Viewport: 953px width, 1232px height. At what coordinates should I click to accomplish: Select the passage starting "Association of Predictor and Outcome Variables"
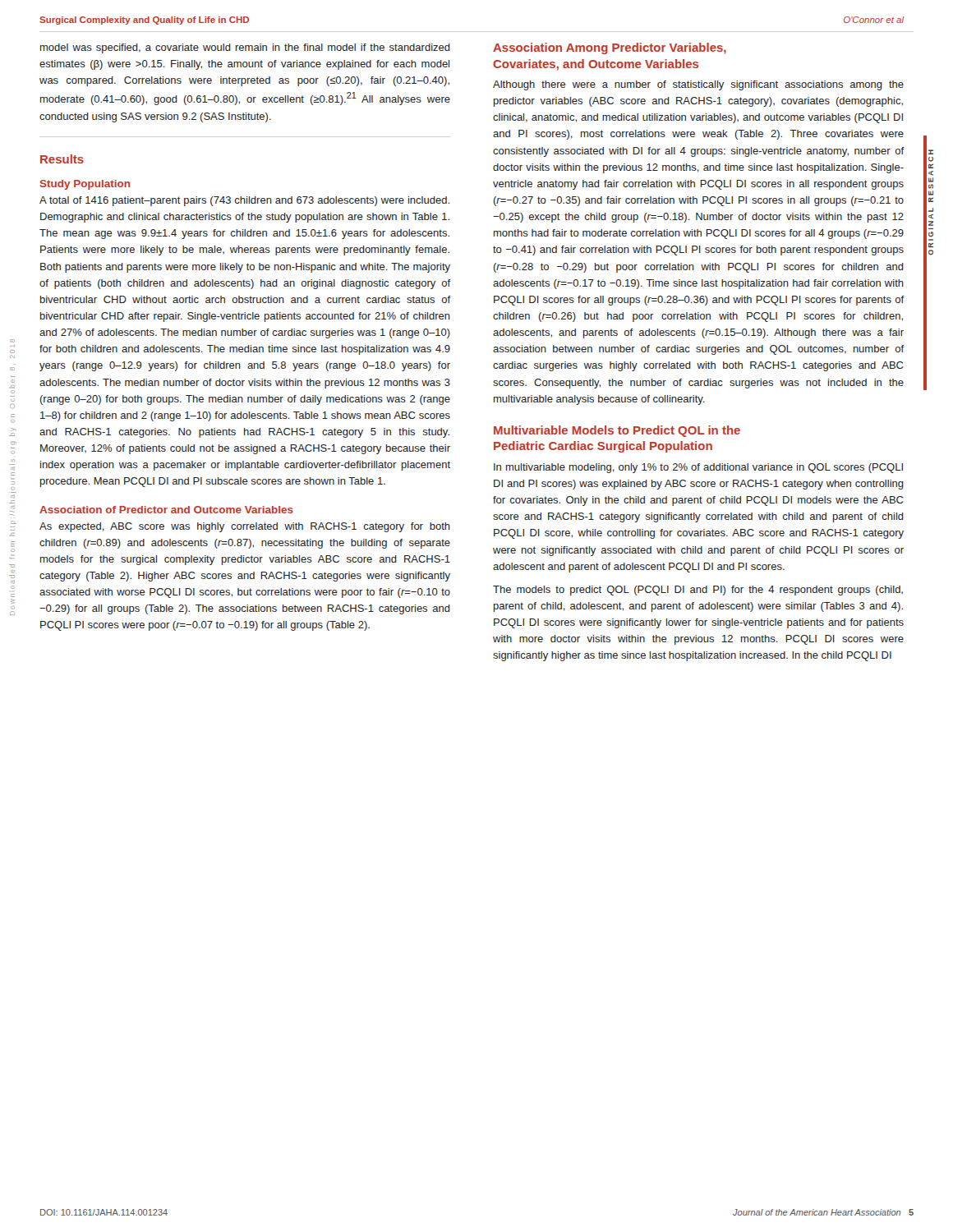click(166, 509)
